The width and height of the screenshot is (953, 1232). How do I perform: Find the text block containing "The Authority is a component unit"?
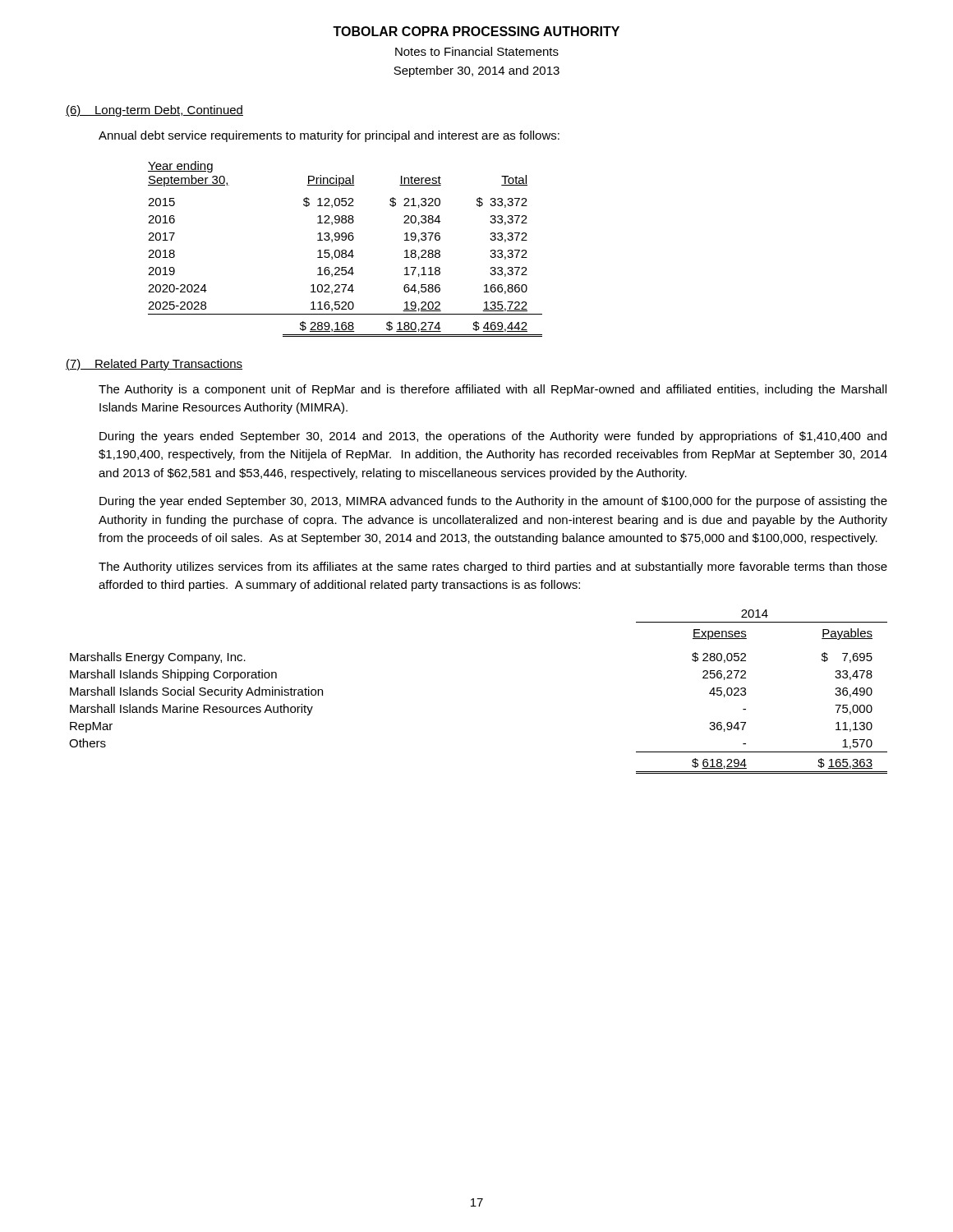click(493, 398)
